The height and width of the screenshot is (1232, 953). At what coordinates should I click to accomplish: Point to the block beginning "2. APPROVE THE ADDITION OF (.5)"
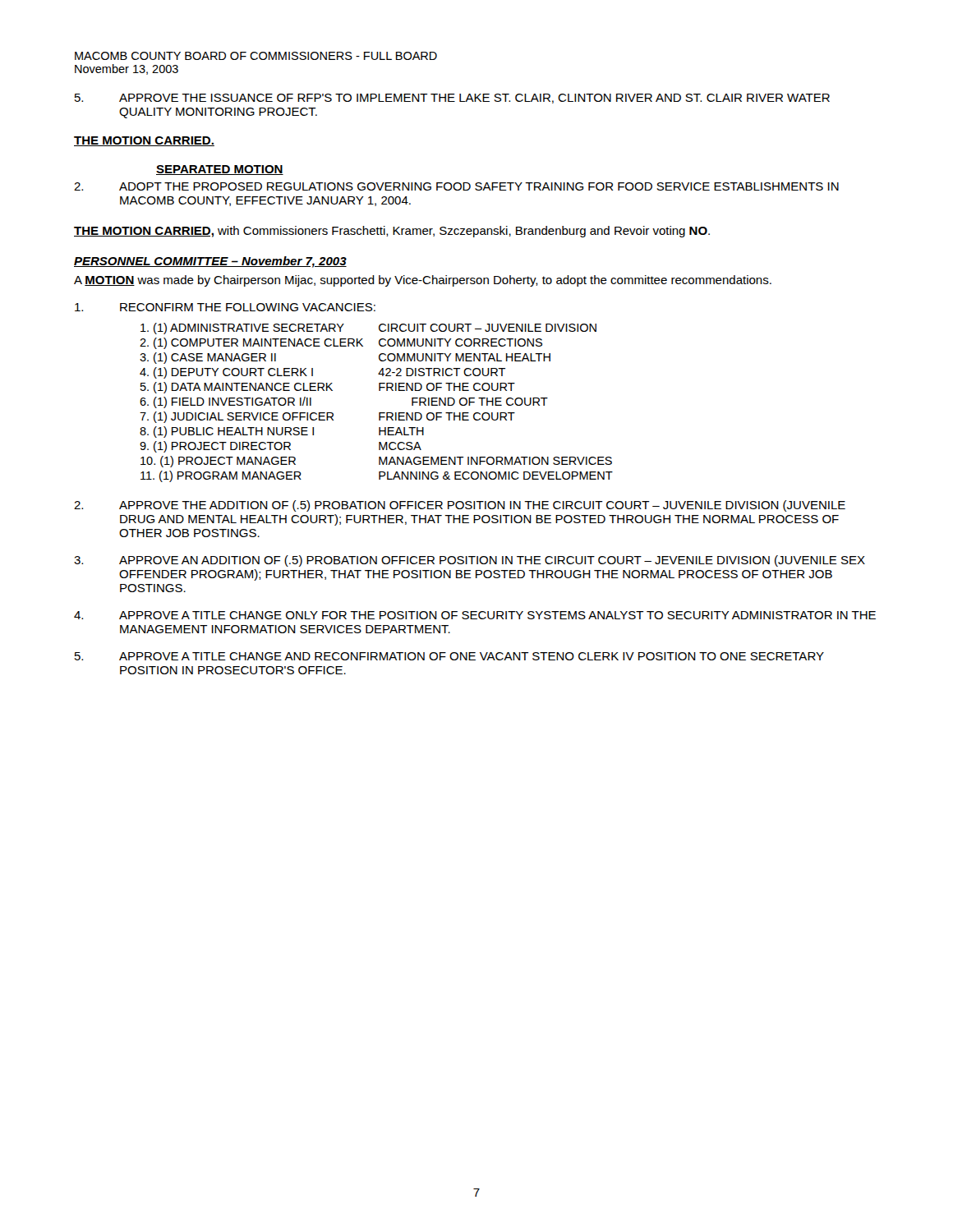click(x=476, y=519)
